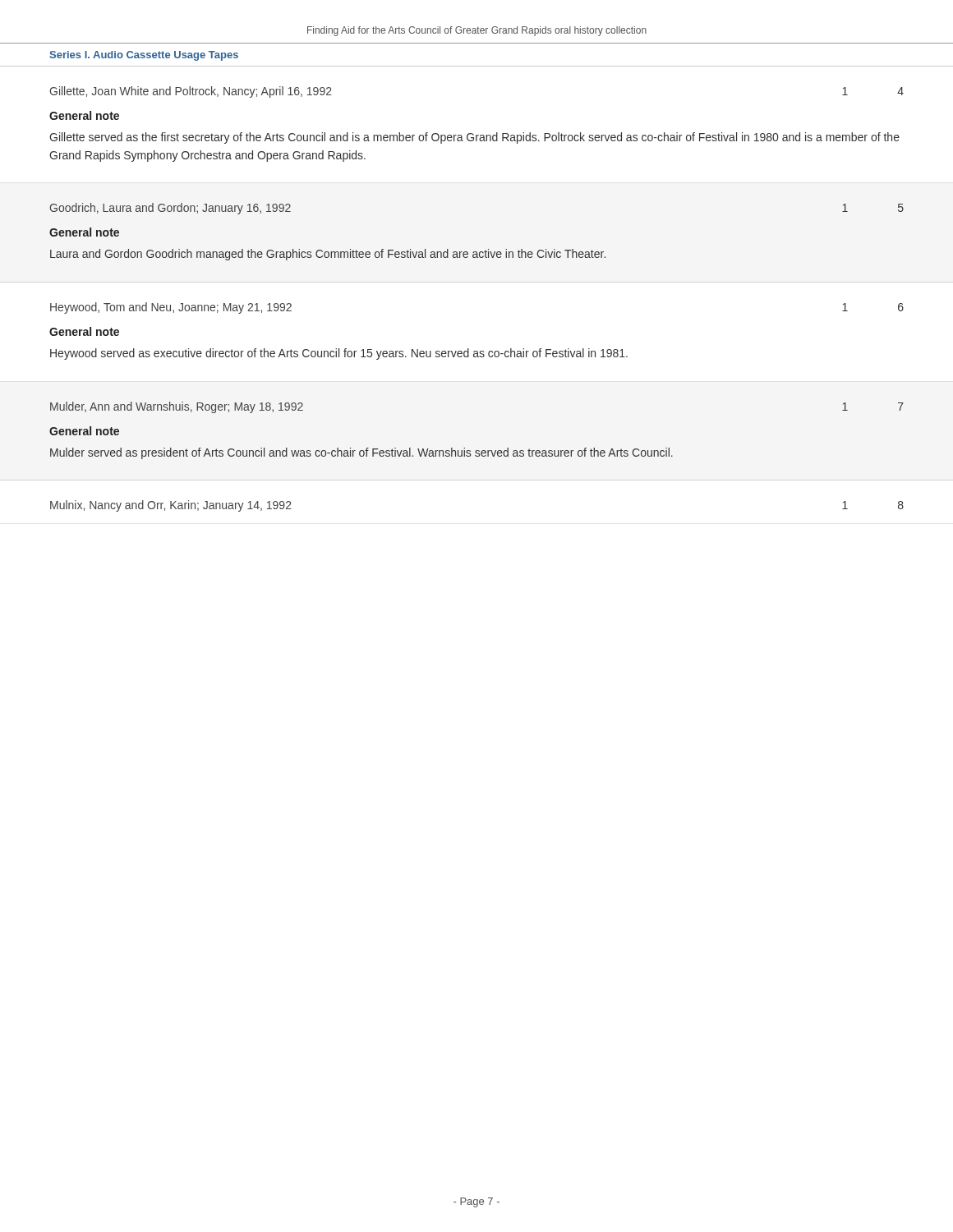Viewport: 953px width, 1232px height.
Task: Locate the passage starting "Mulder, Ann and Warnshuis, Roger; May 18,"
Action: [176, 407]
